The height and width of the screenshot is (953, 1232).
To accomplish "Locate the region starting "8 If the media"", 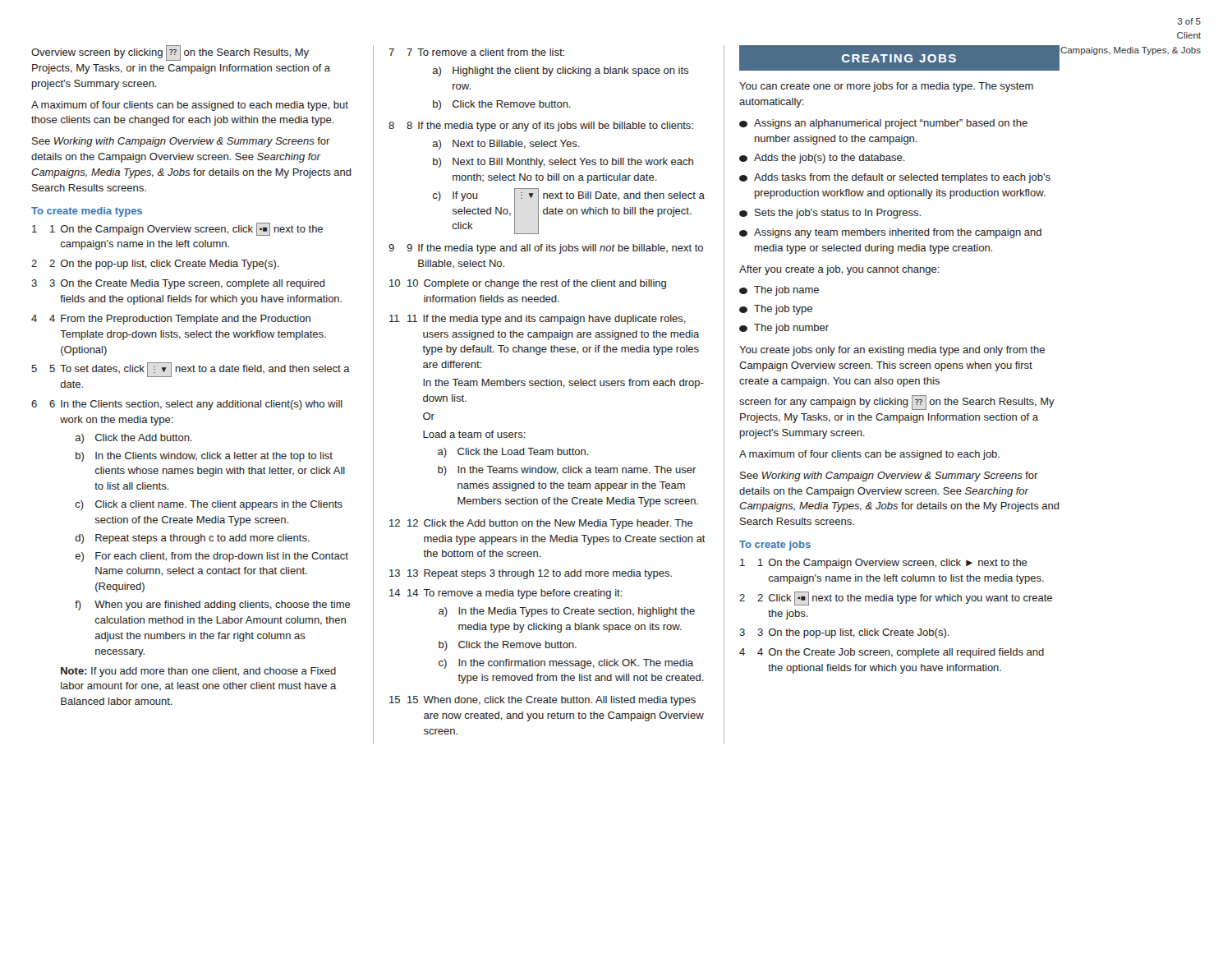I will 558,178.
